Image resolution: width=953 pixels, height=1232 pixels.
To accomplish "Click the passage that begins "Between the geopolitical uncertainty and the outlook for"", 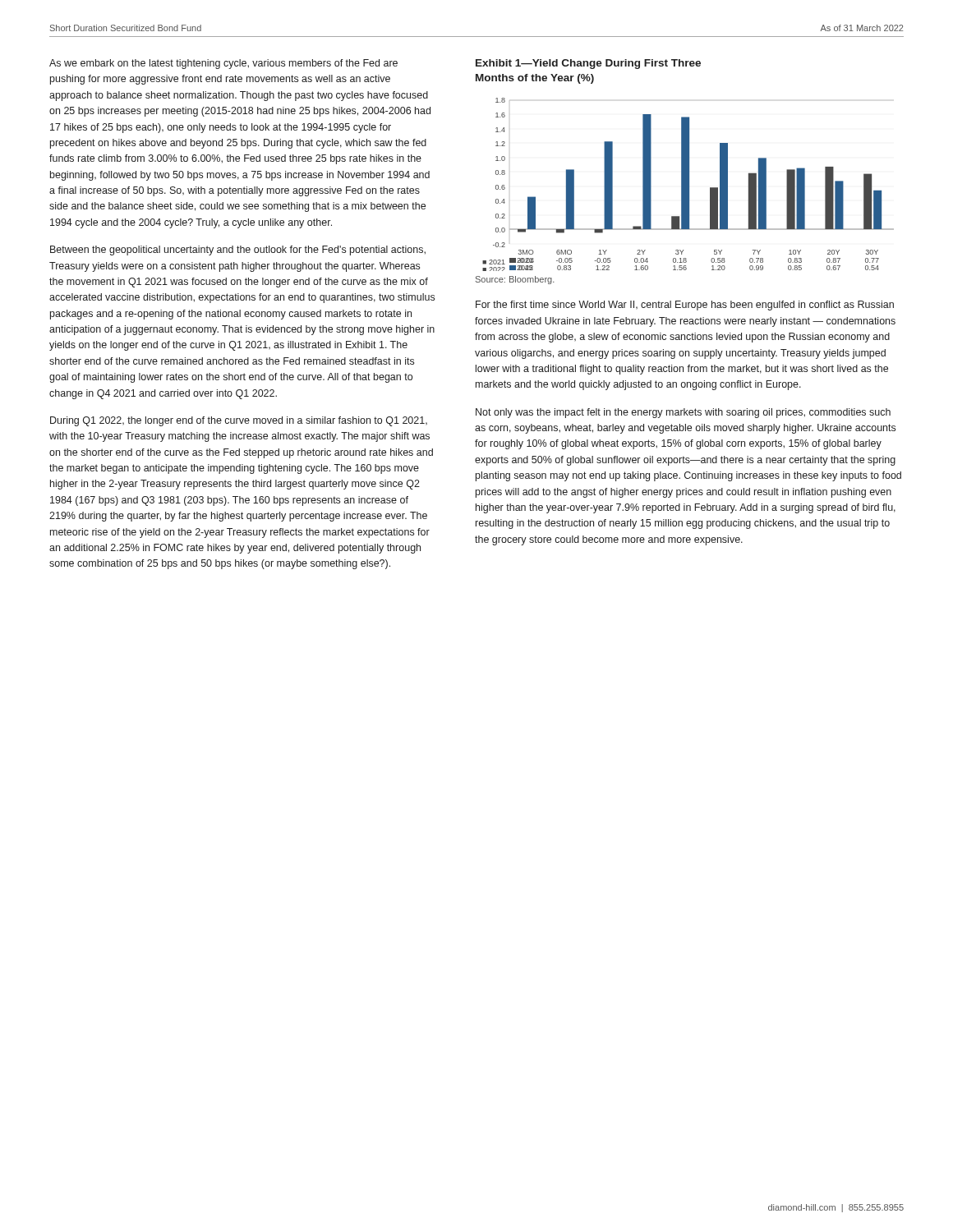I will pos(242,321).
